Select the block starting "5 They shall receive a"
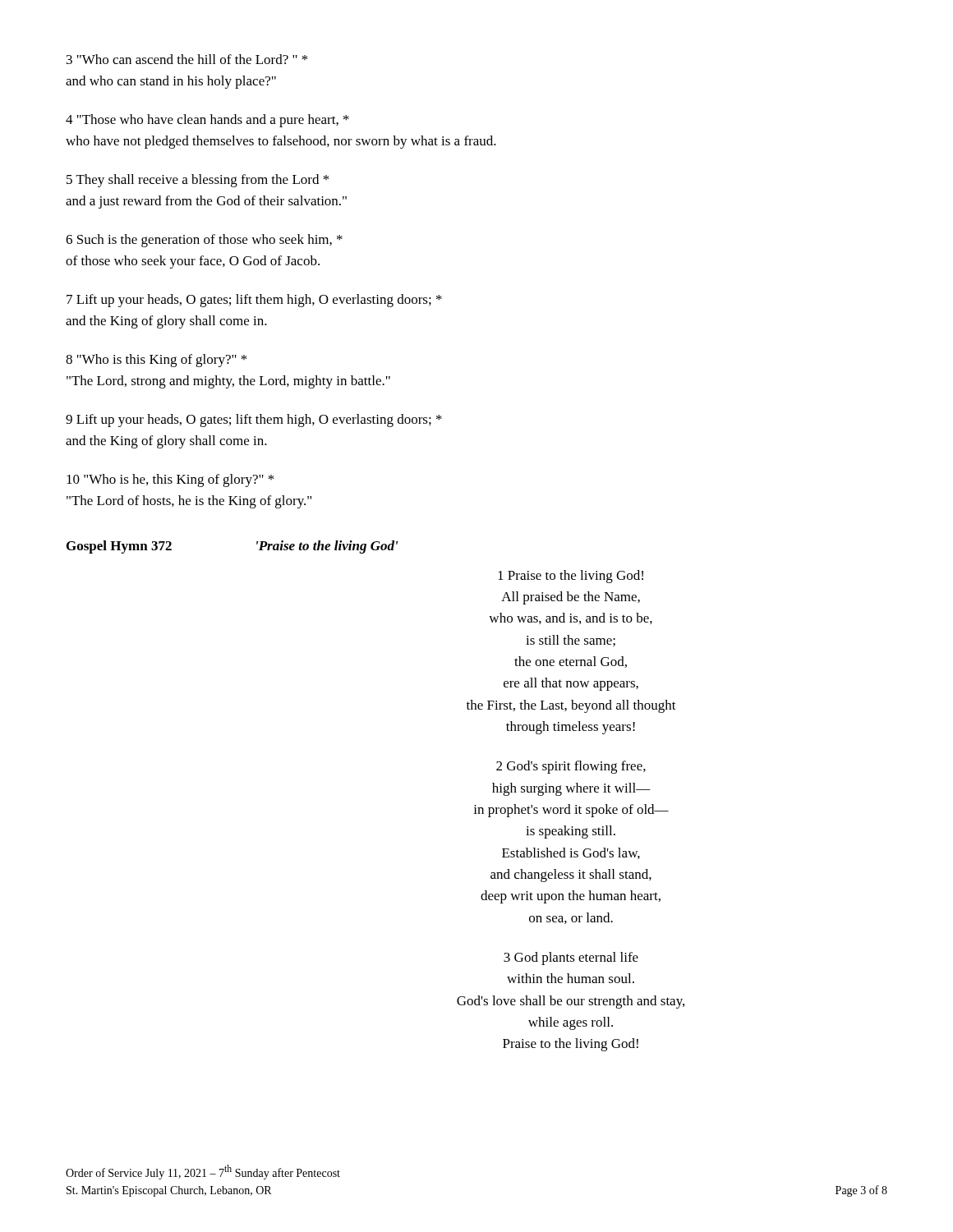The image size is (953, 1232). click(207, 190)
